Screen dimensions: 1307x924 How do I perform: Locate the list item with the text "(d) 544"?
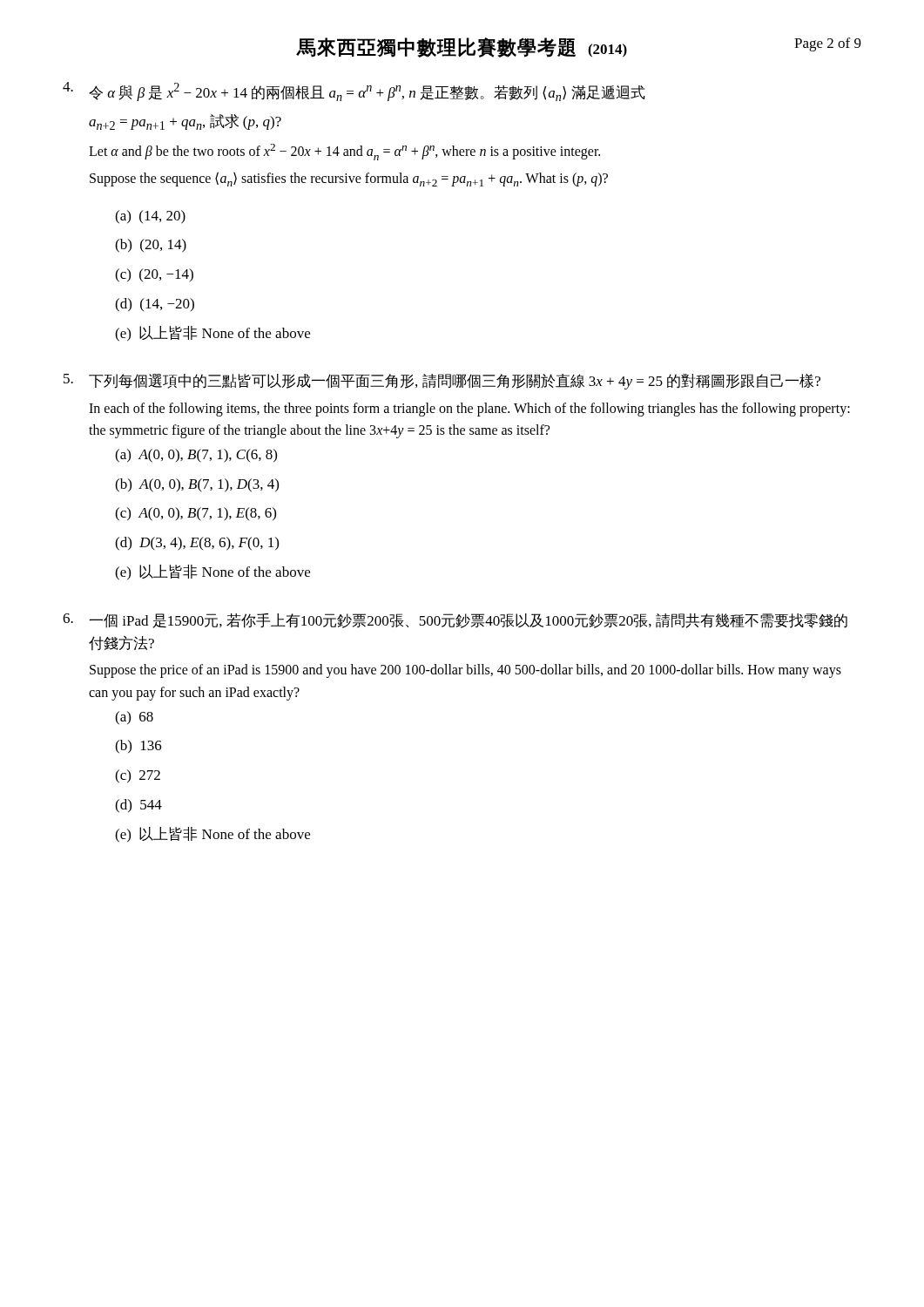[x=138, y=806]
